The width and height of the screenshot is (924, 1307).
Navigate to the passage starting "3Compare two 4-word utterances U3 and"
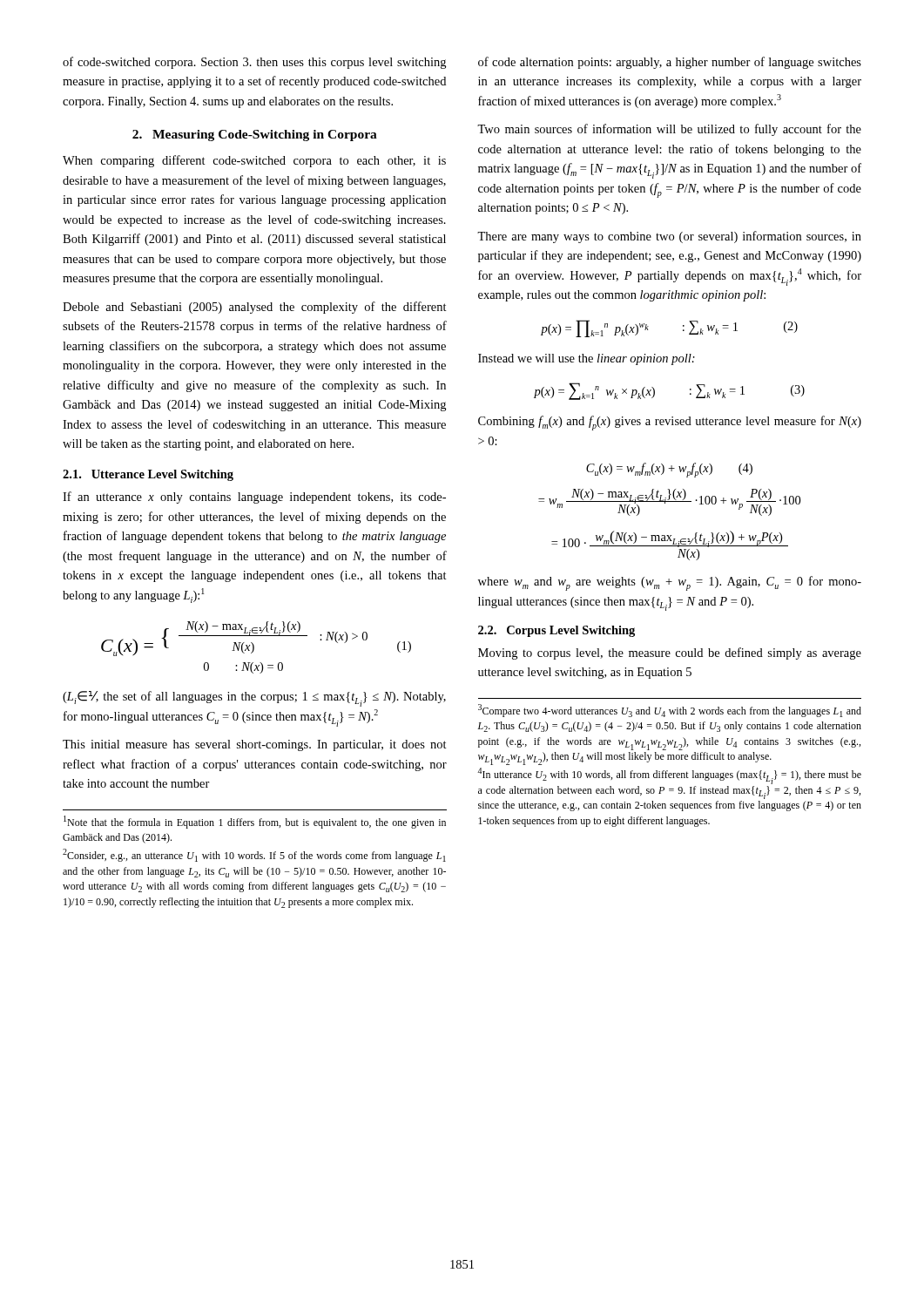pyautogui.click(x=669, y=734)
